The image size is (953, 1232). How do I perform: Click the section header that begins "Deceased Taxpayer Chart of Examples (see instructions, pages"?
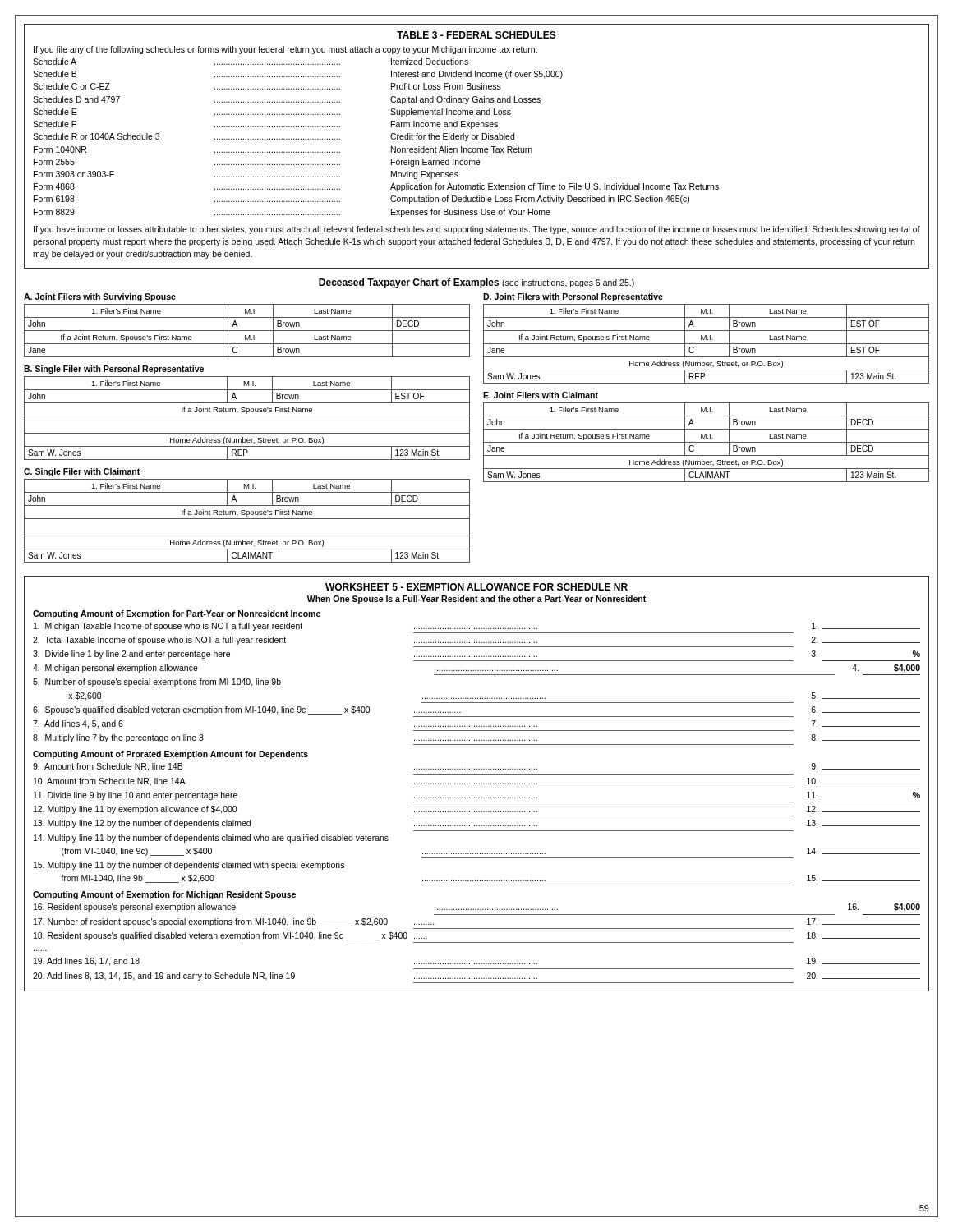(476, 423)
